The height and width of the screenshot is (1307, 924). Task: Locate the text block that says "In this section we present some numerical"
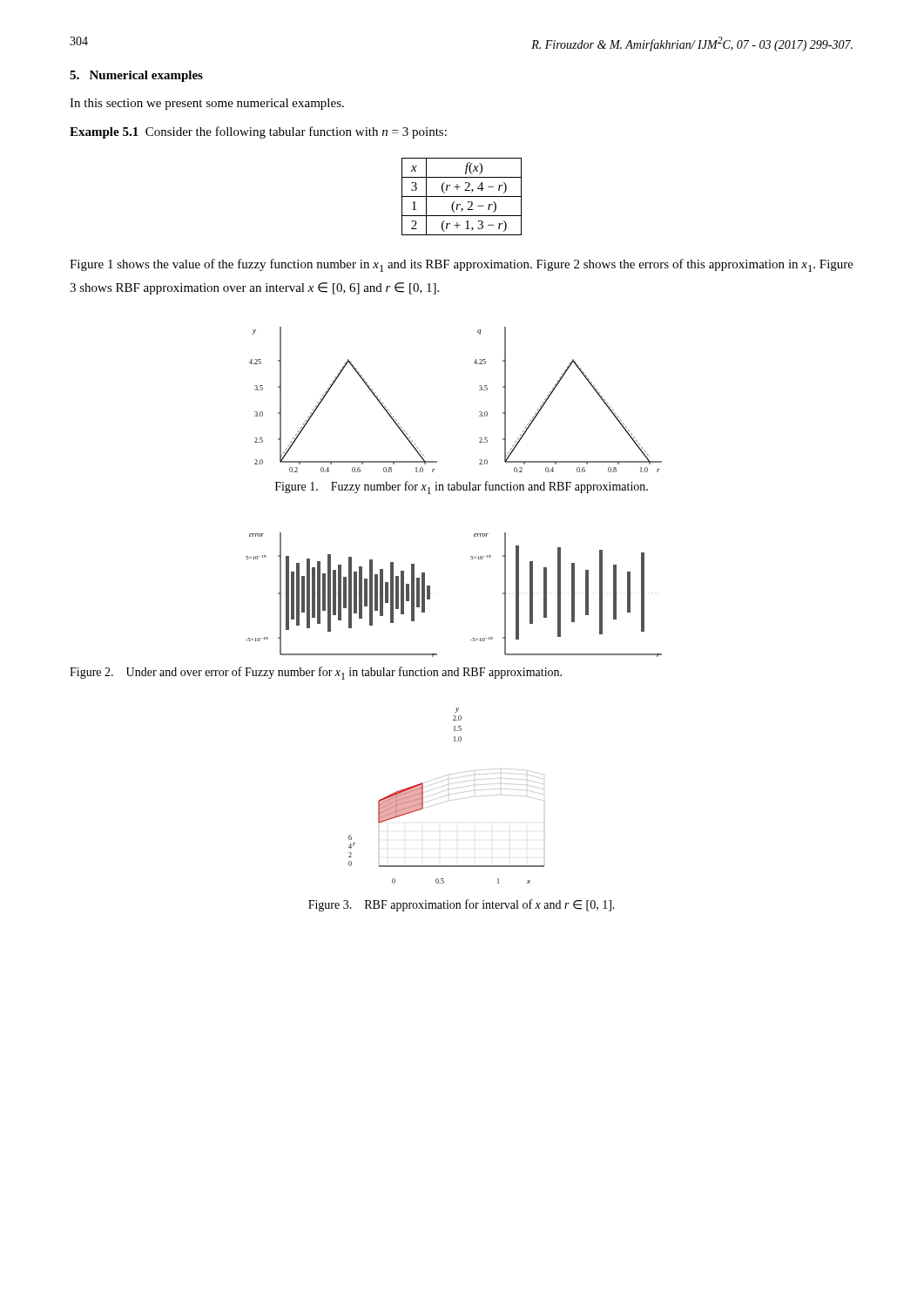click(207, 103)
